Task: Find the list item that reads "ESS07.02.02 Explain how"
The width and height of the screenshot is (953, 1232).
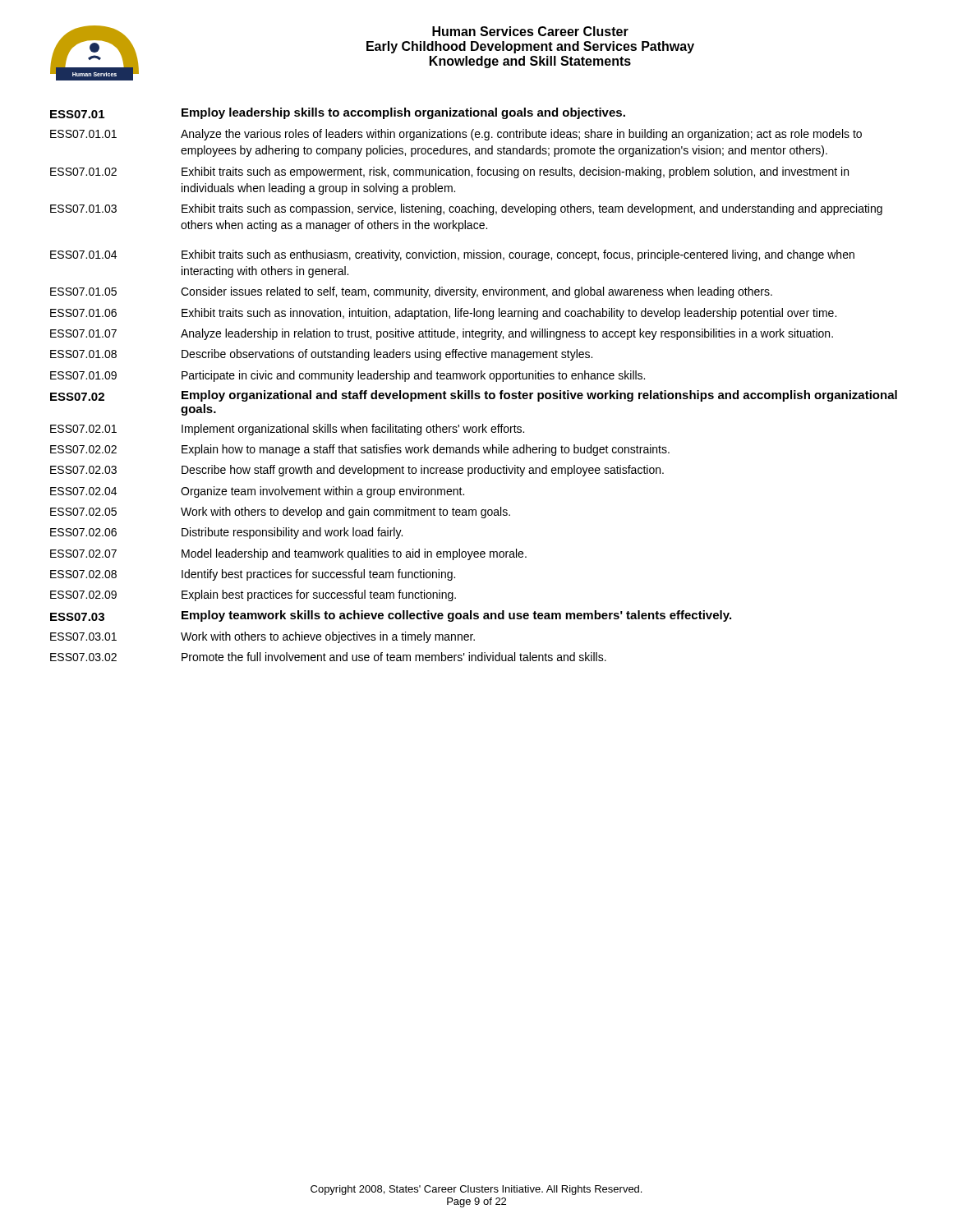Action: click(476, 449)
